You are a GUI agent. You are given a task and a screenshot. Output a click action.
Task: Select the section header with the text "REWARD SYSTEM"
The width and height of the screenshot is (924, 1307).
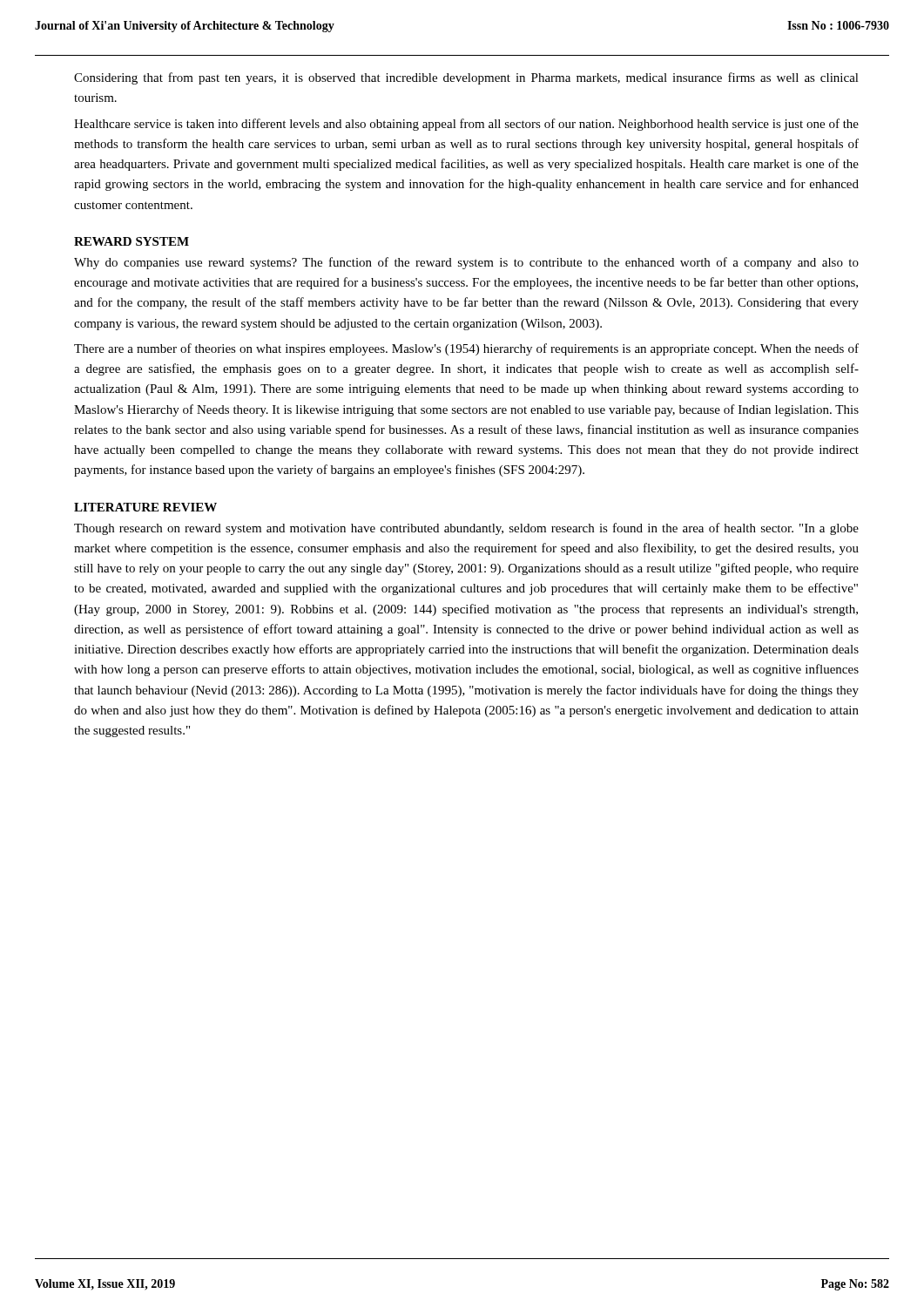(132, 241)
